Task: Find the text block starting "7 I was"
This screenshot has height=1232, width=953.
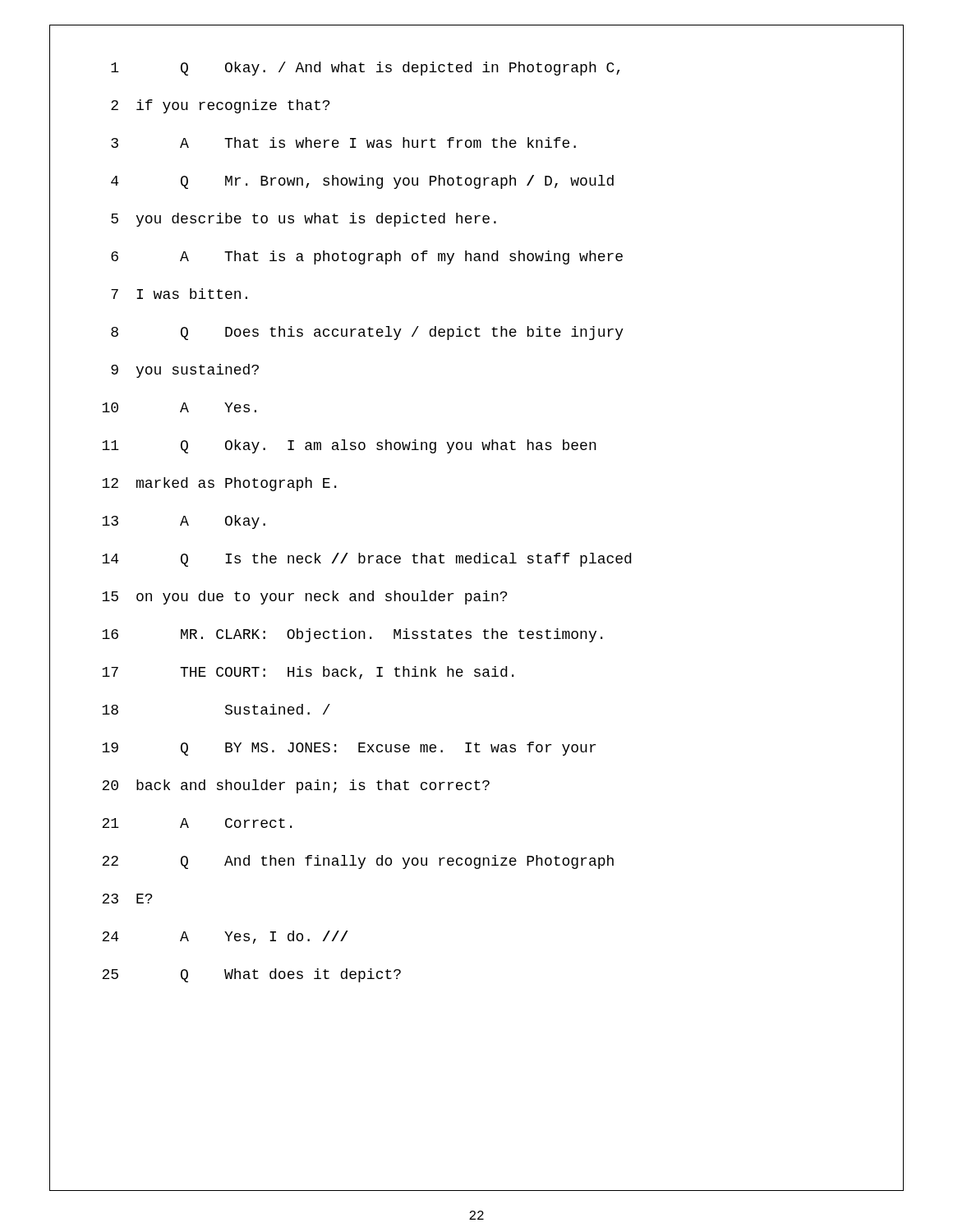Action: pos(179,294)
